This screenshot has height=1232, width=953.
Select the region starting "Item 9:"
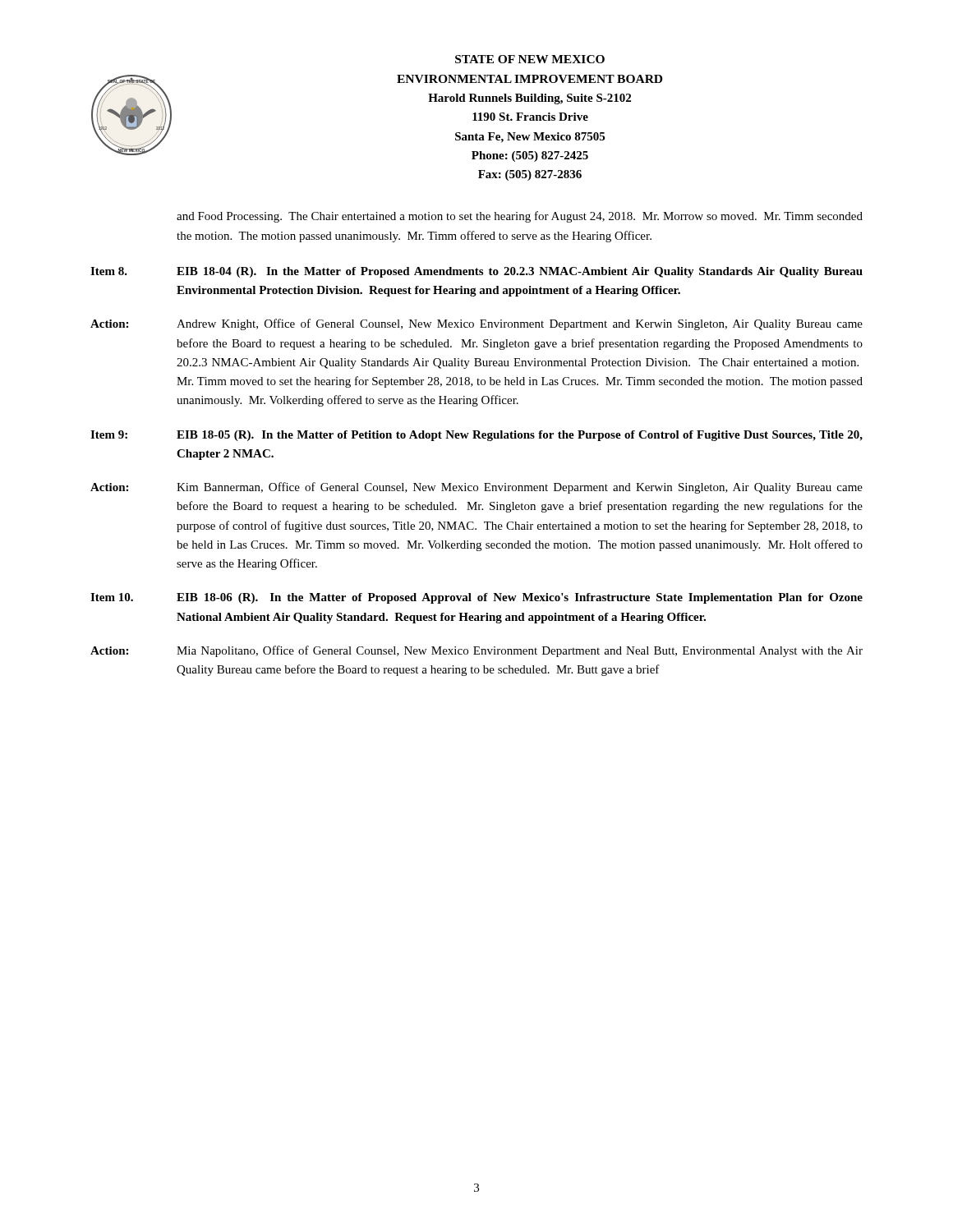[x=109, y=434]
